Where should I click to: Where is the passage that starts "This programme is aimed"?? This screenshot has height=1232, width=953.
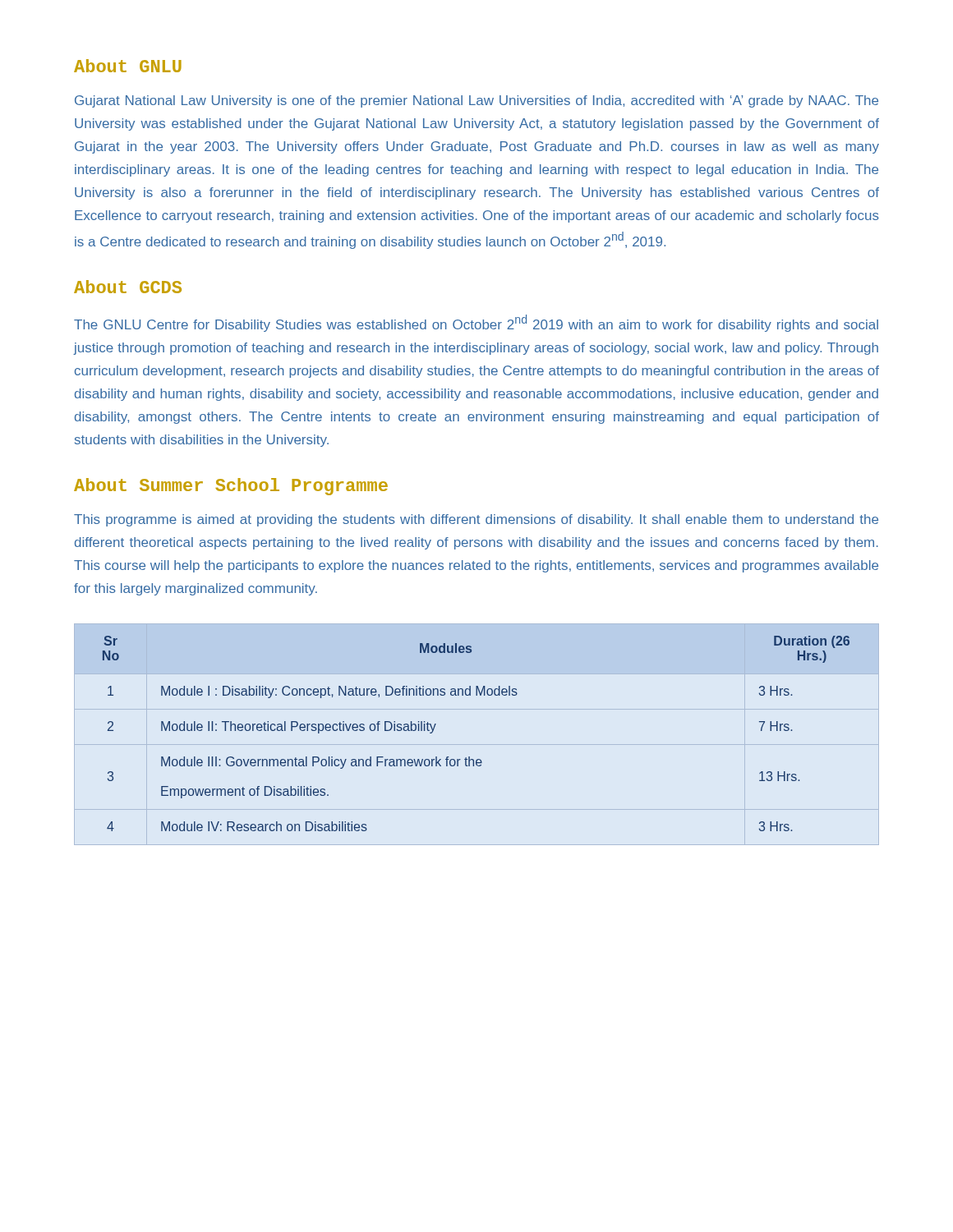[476, 554]
